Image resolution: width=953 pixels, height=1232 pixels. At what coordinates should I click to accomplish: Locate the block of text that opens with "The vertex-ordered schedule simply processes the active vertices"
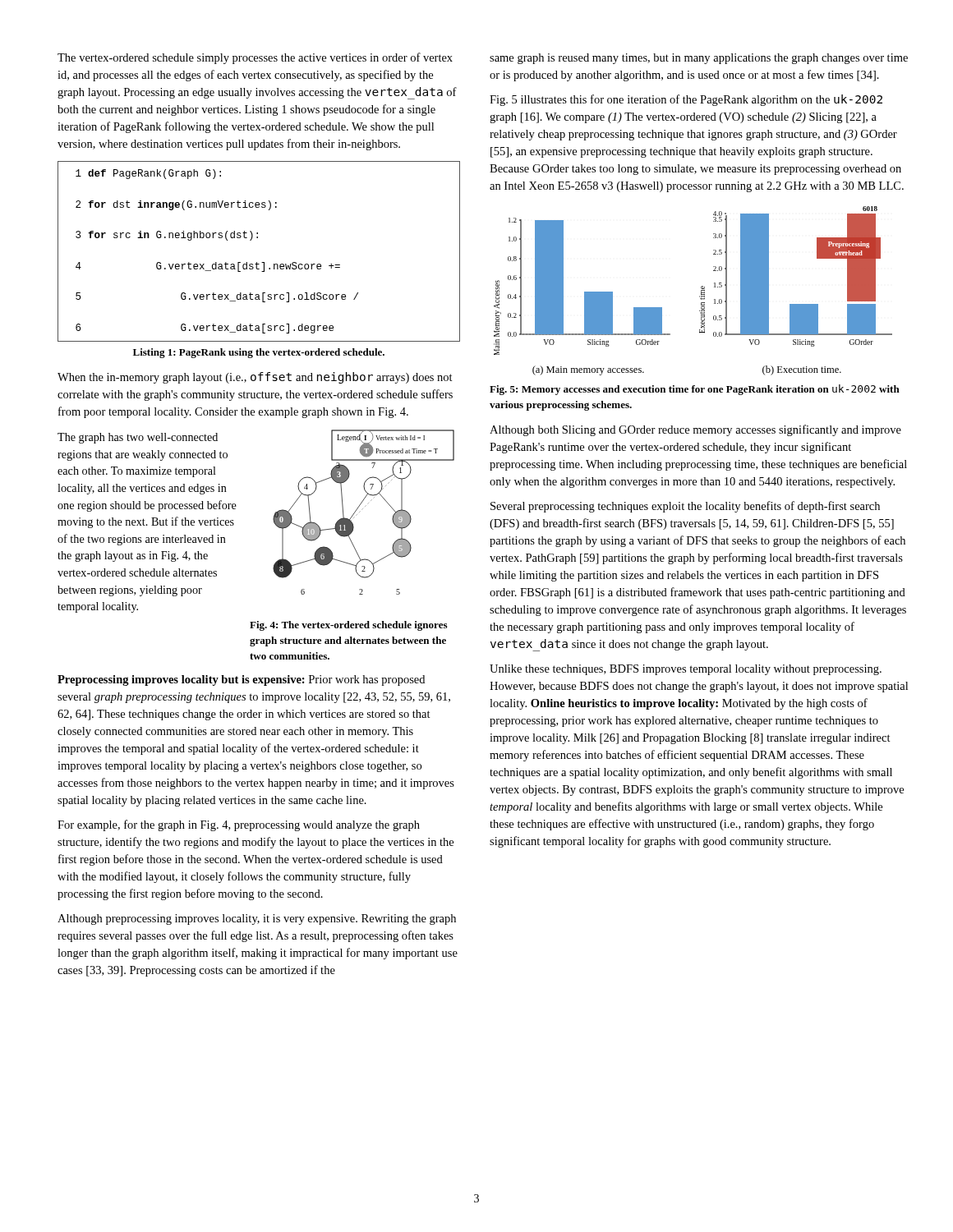click(257, 101)
